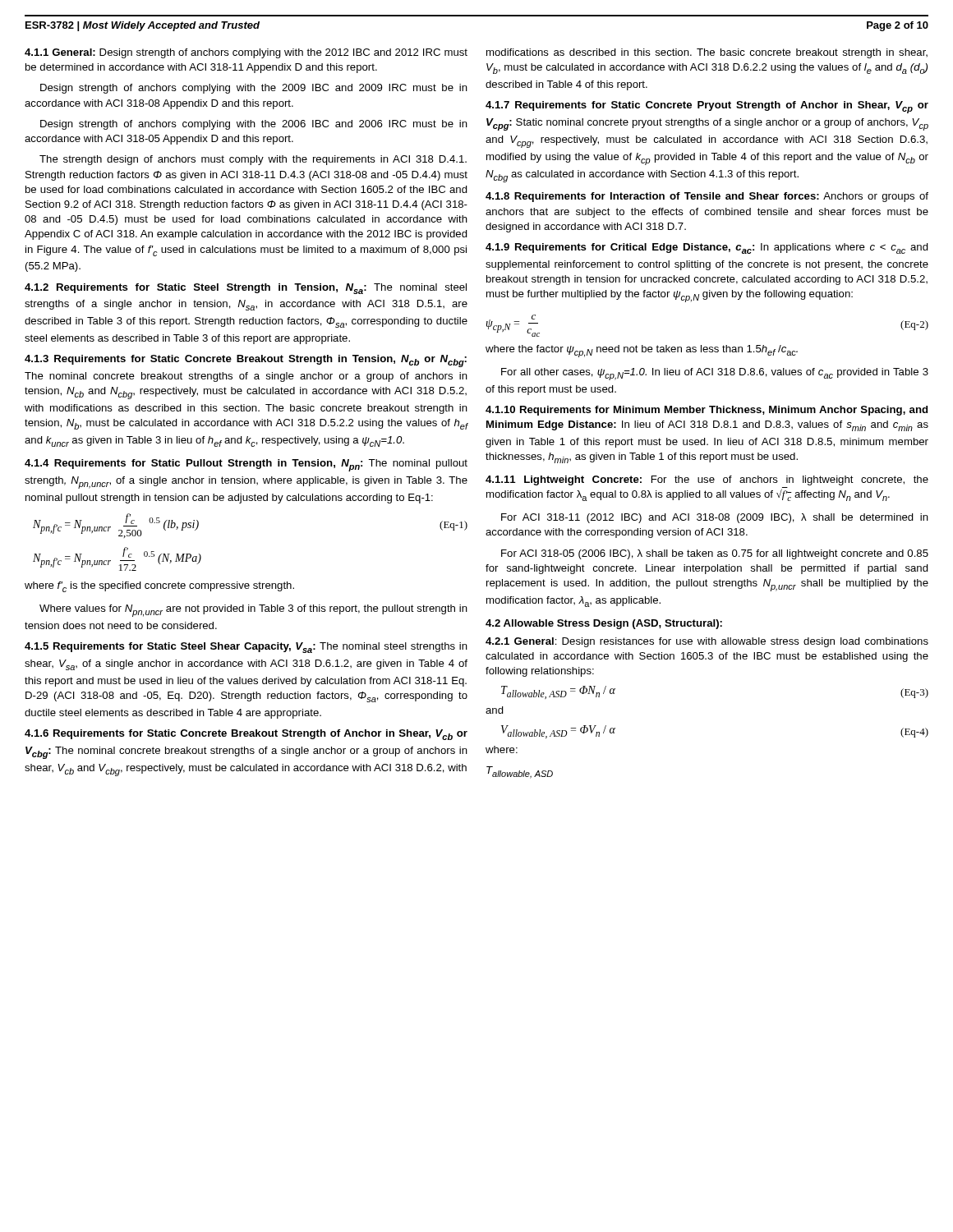Point to the block beginning "1.7 Requirements for Static Concrete Pryout Strength of"

point(707,140)
